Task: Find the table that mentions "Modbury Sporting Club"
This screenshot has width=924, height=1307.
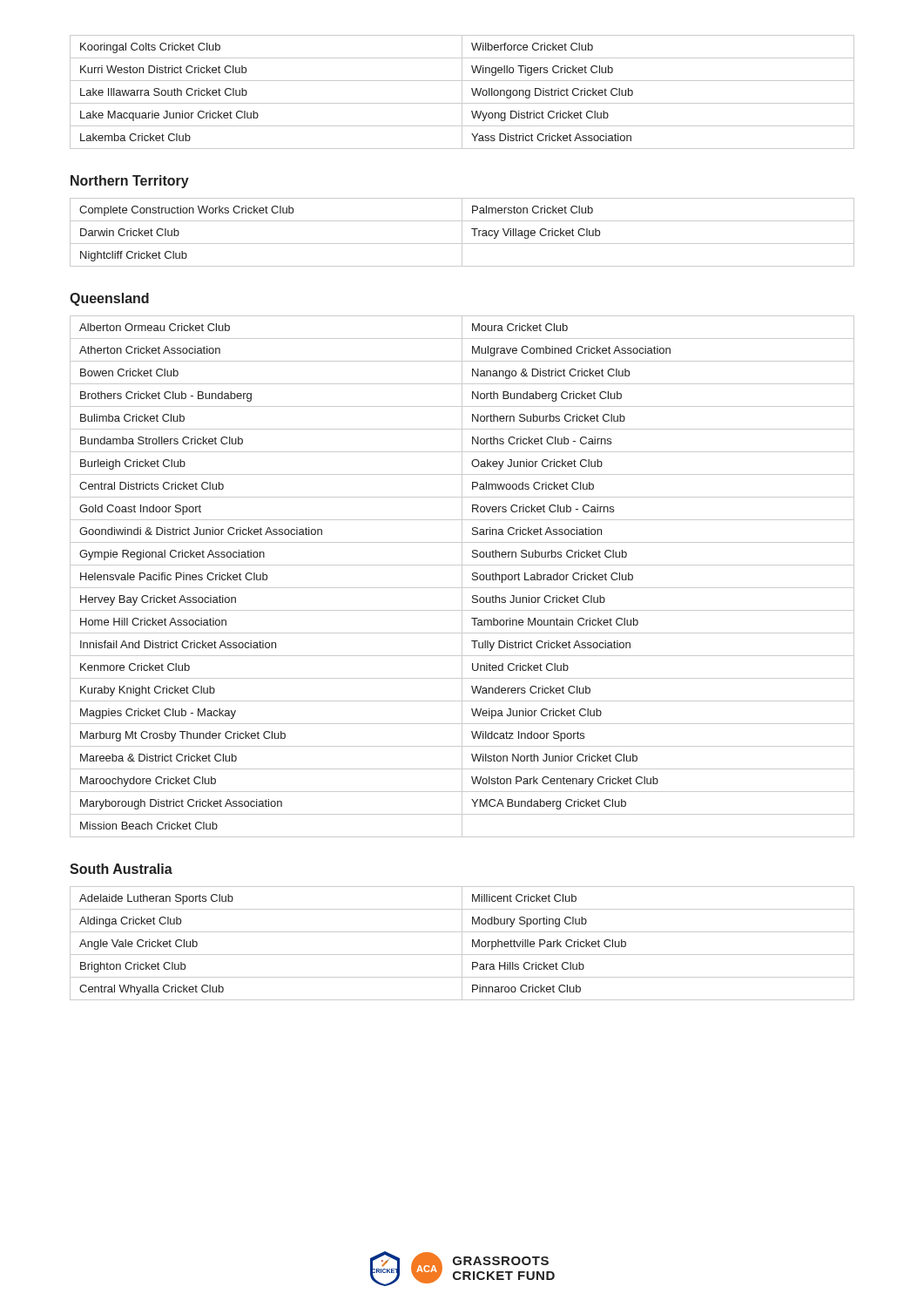Action: click(x=462, y=943)
